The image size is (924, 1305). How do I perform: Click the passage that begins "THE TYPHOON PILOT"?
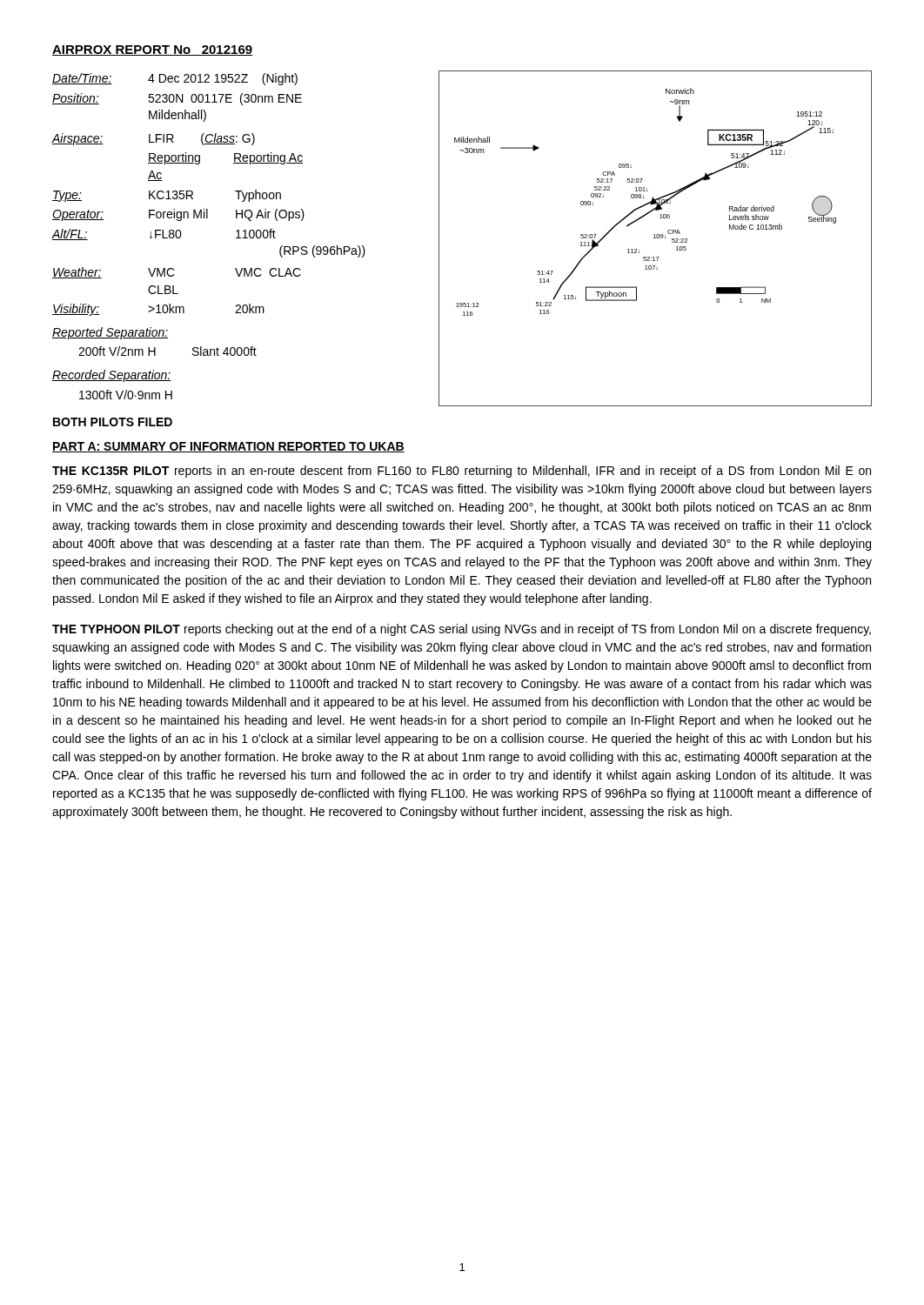coord(462,720)
